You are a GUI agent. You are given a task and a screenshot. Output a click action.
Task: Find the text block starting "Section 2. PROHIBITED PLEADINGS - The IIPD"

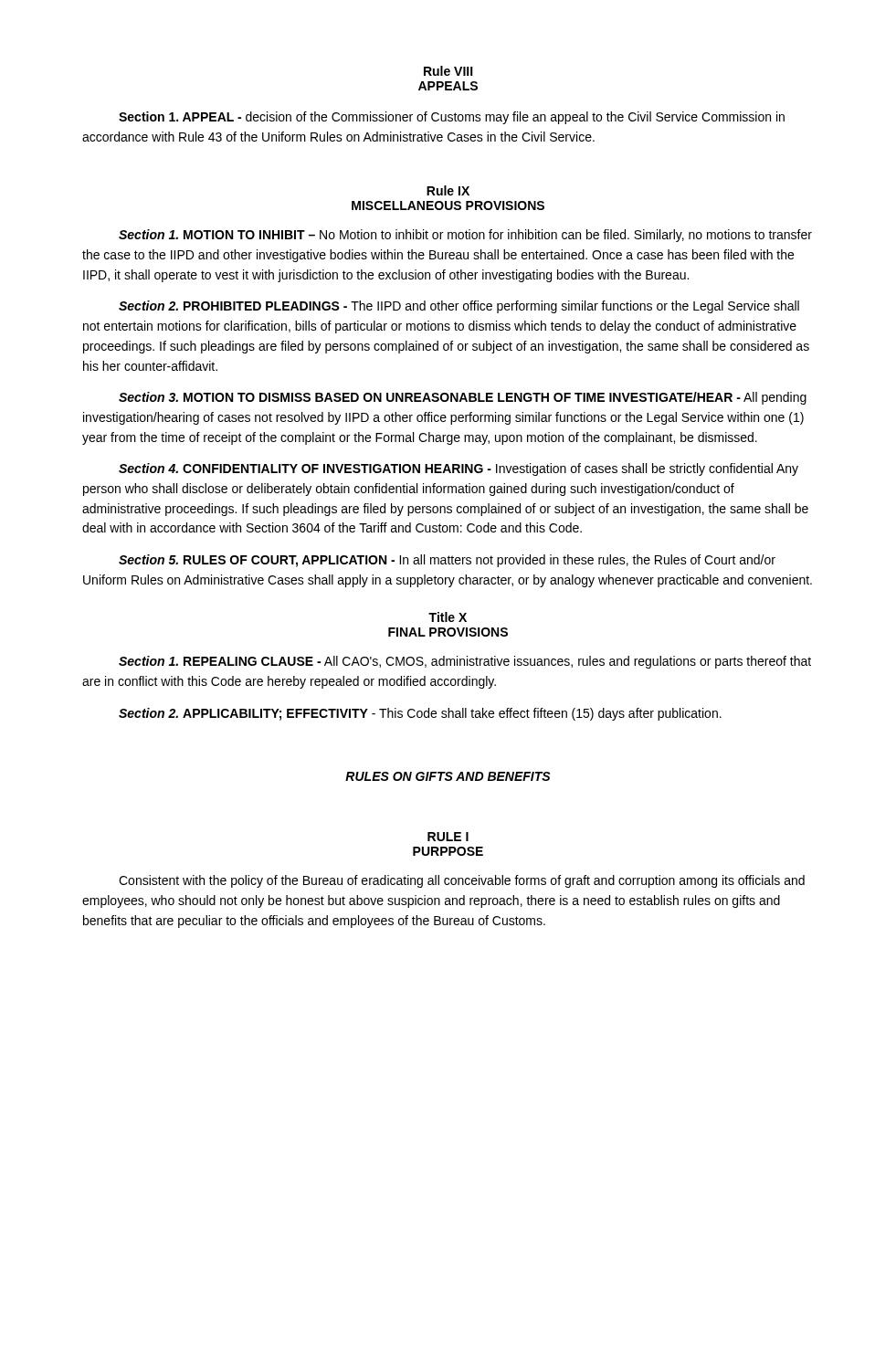448,337
